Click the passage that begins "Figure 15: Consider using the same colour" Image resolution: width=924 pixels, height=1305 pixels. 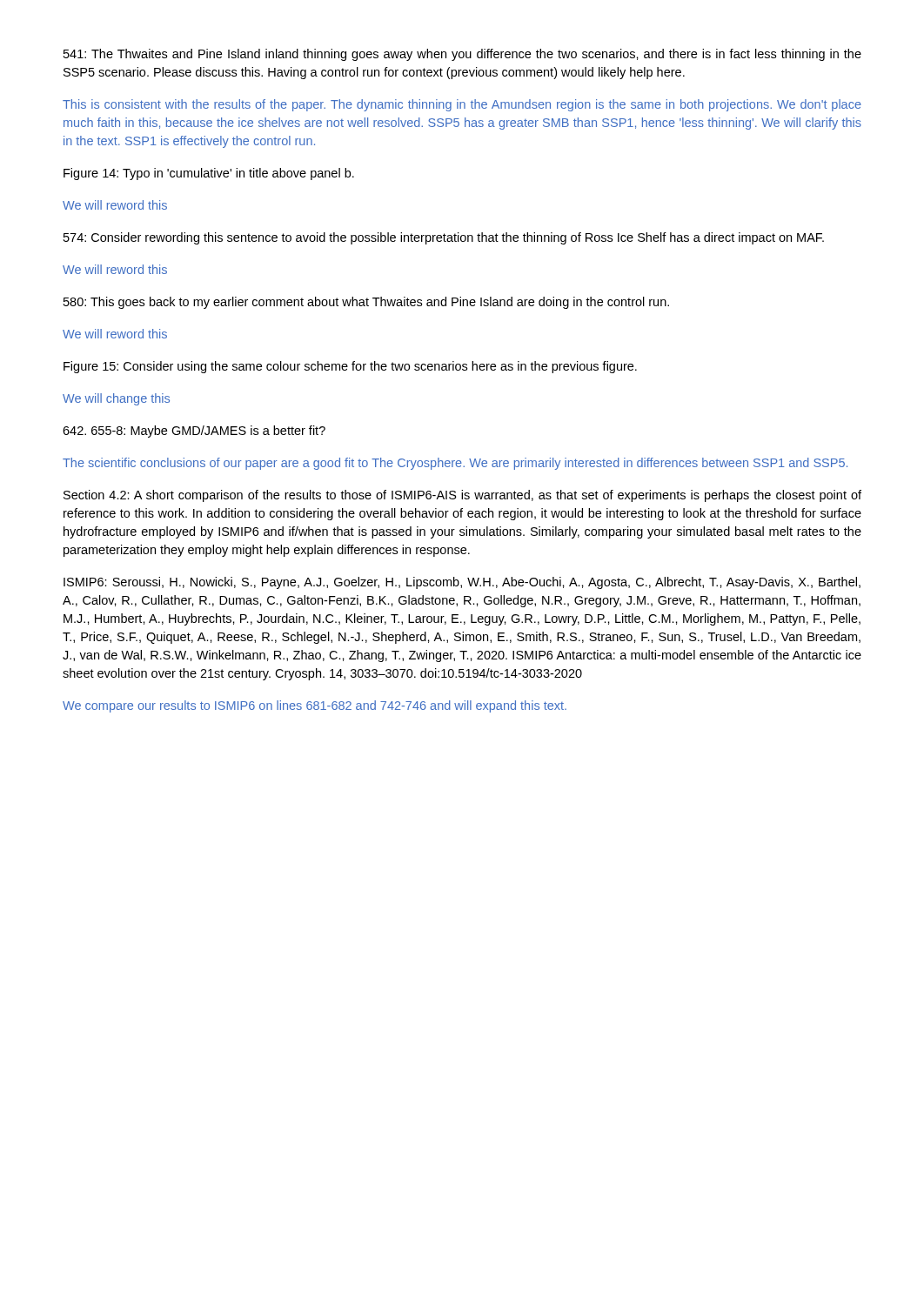(x=350, y=366)
